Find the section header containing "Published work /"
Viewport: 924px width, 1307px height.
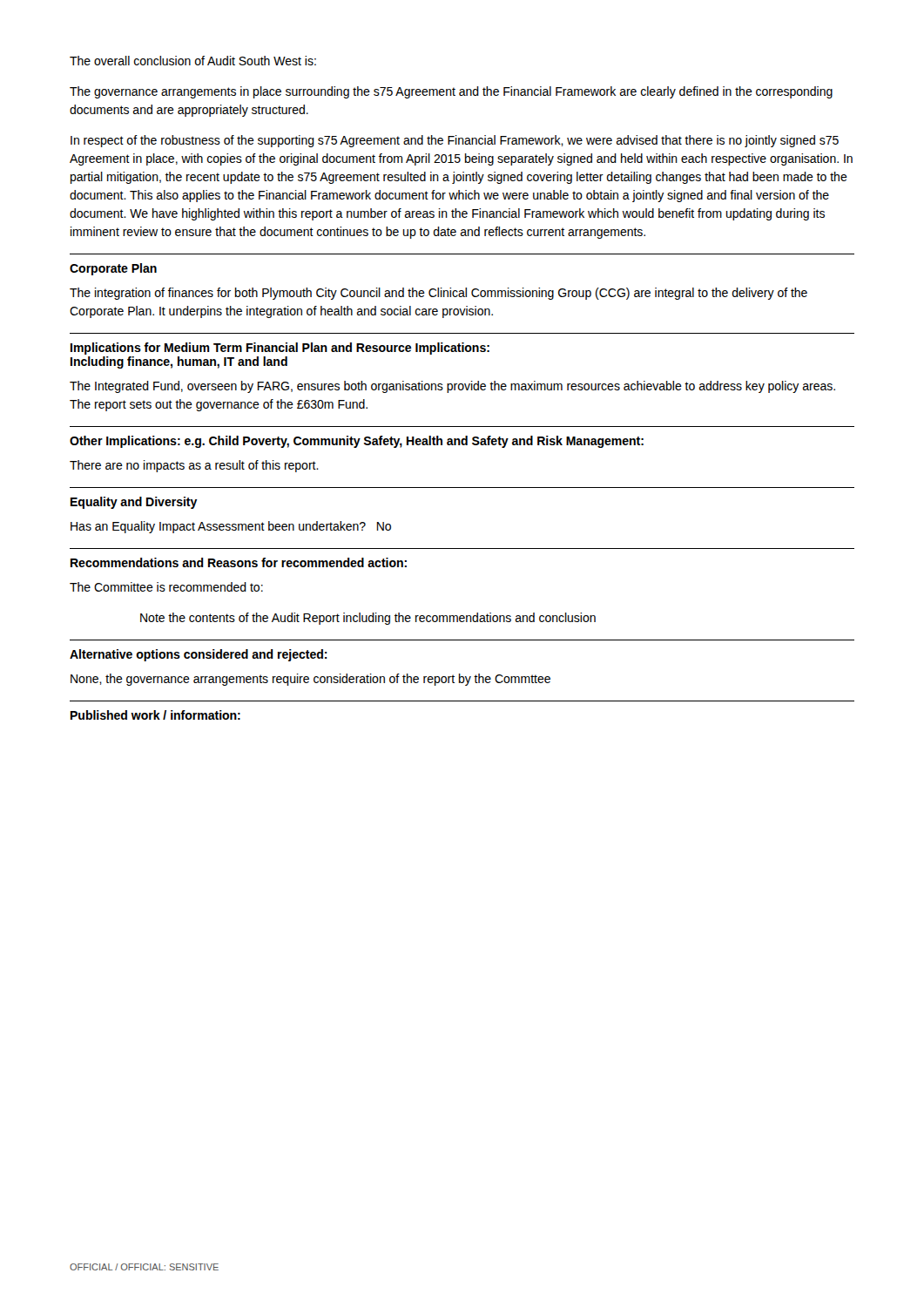tap(155, 715)
